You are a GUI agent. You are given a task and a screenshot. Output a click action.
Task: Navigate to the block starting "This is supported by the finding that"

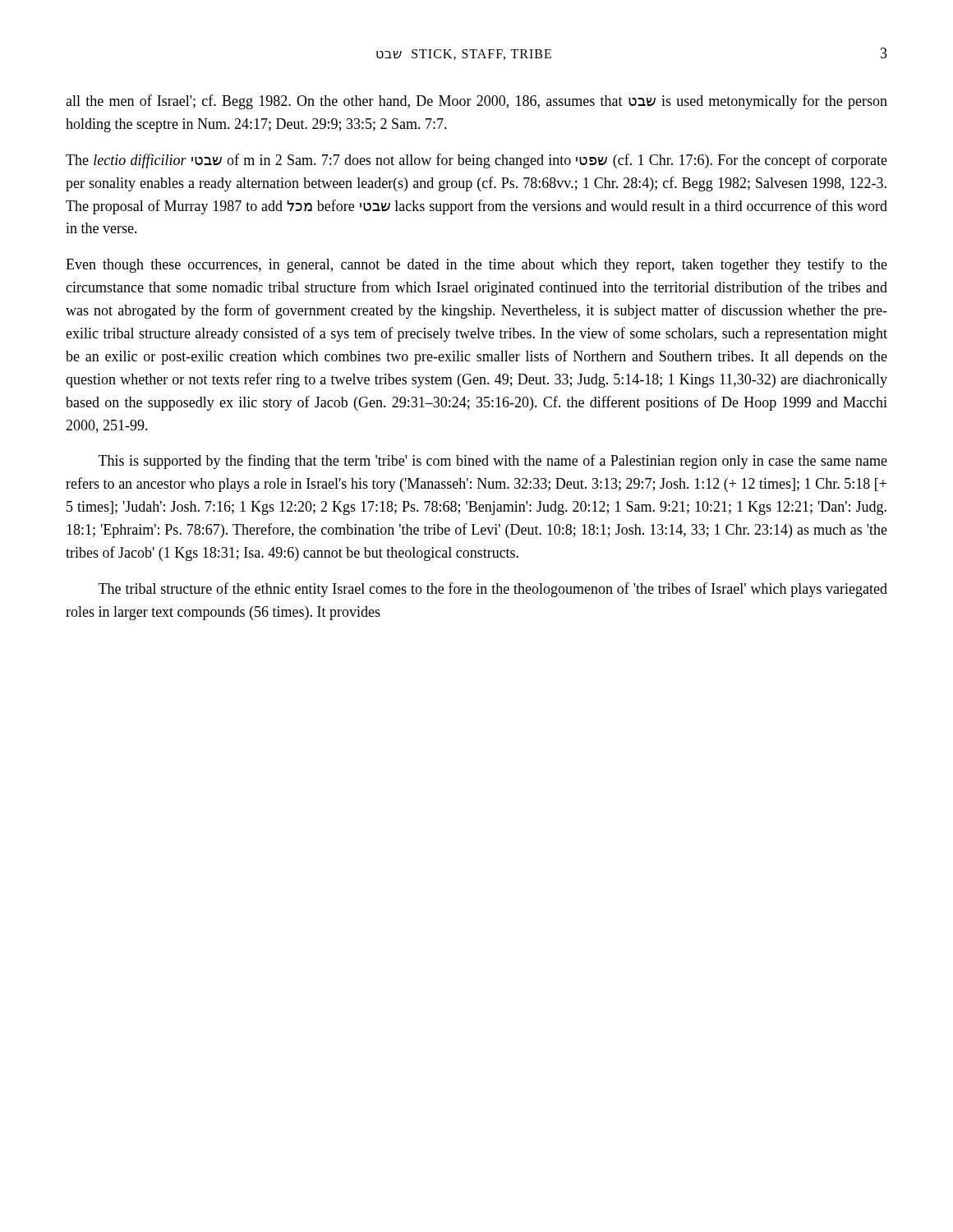click(476, 508)
